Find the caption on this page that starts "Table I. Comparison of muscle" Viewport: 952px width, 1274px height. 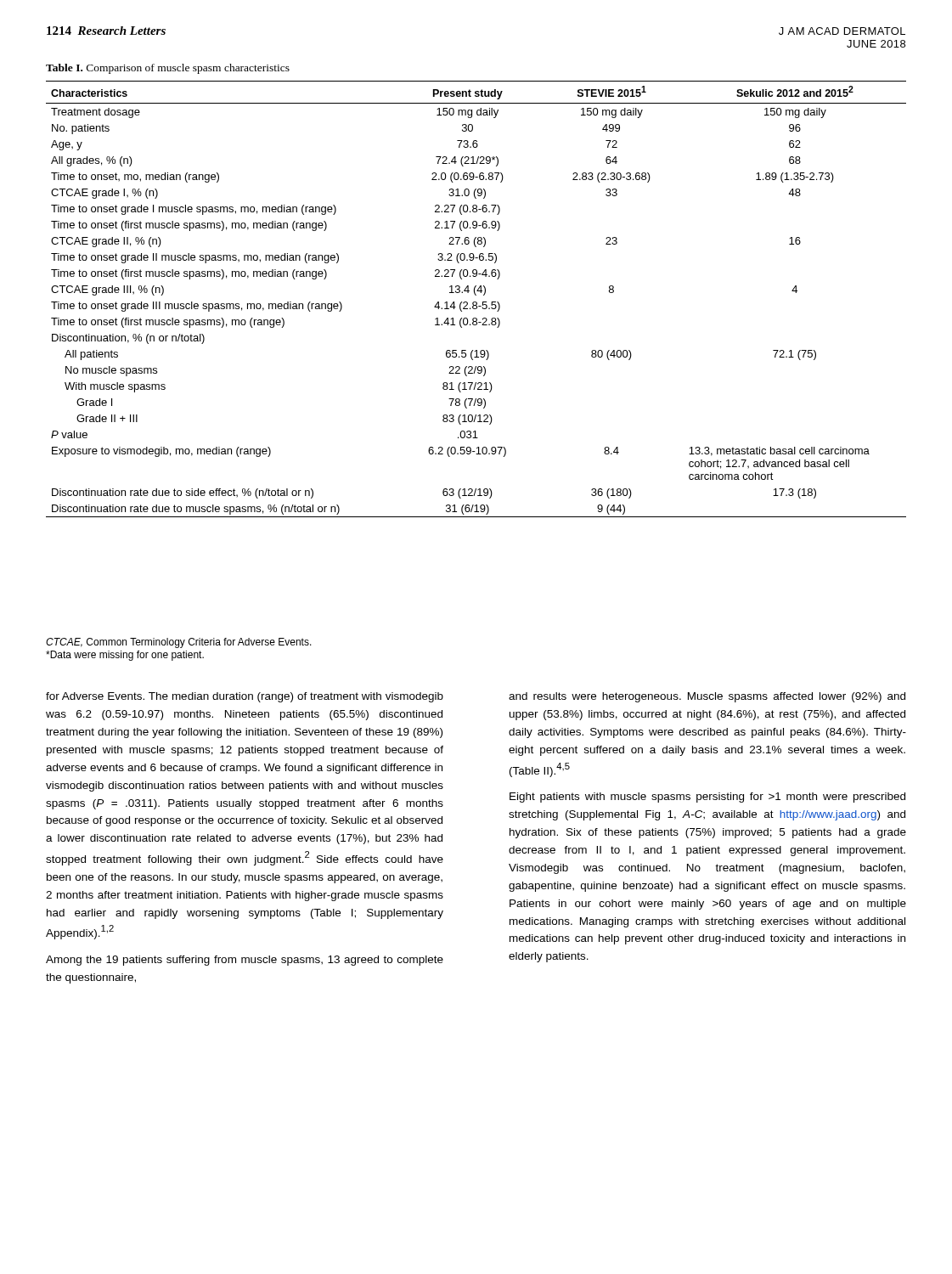pos(168,68)
